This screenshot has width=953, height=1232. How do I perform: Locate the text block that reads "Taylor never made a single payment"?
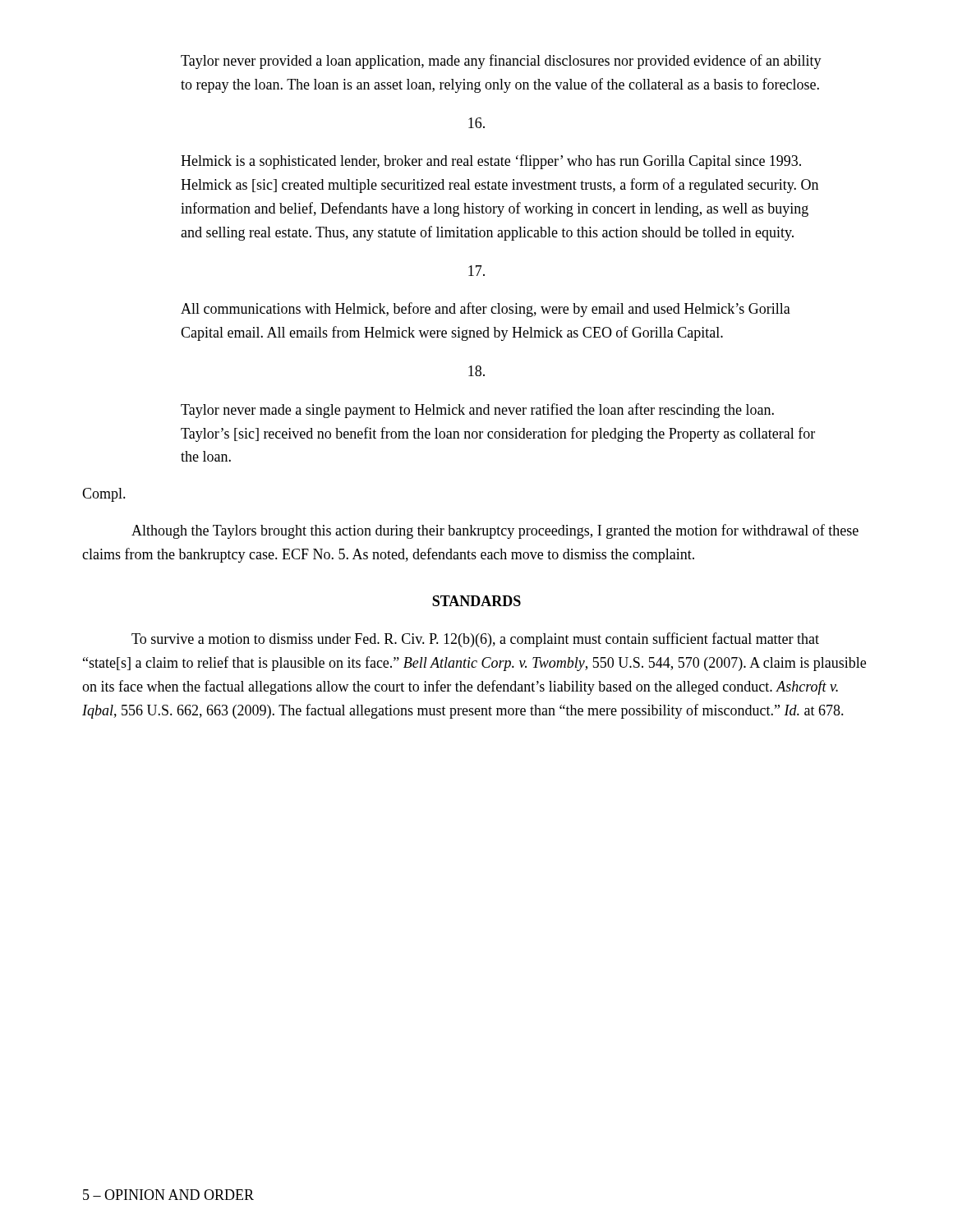(x=498, y=433)
